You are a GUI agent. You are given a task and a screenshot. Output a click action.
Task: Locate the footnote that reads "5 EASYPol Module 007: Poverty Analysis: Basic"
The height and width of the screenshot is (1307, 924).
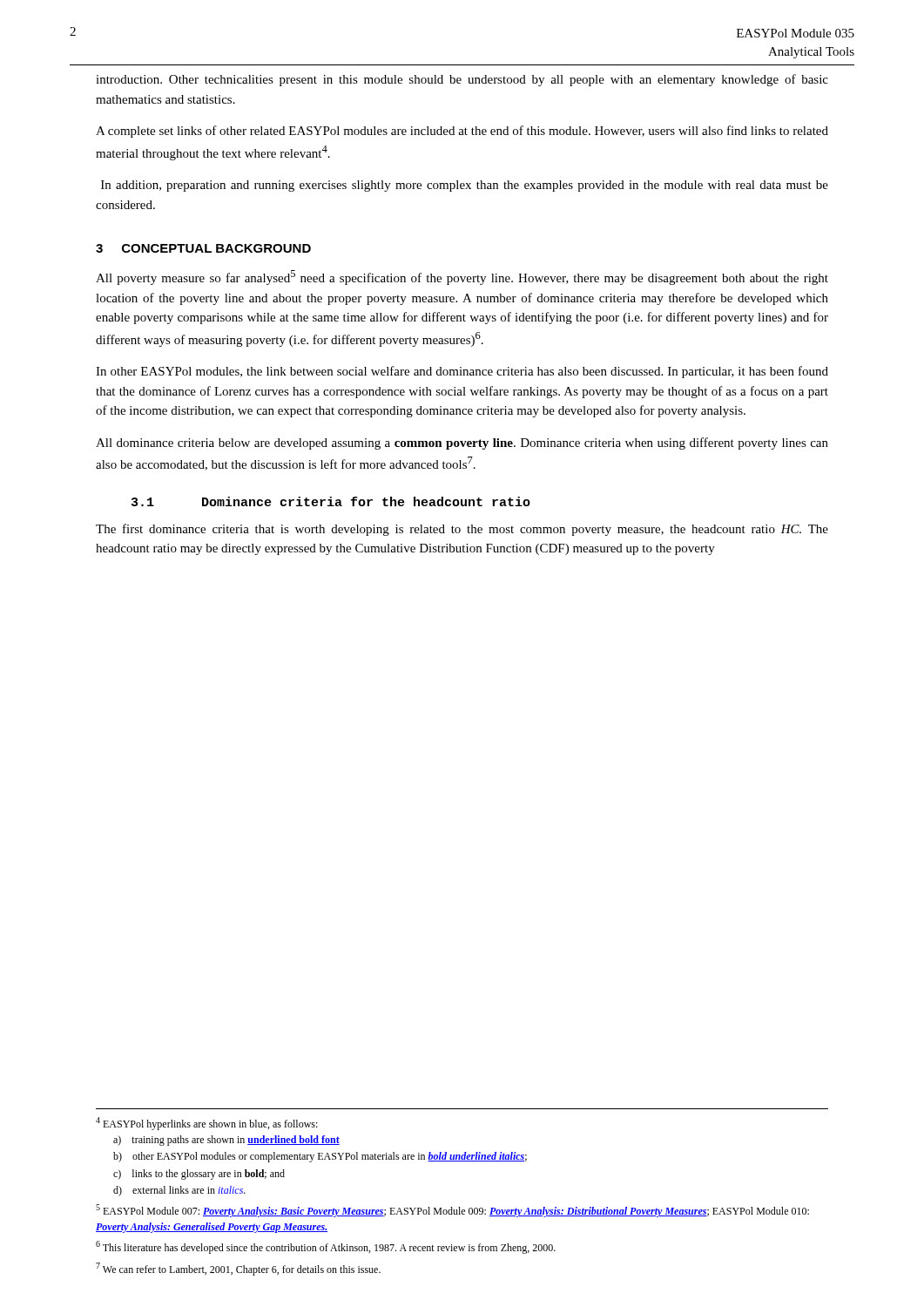point(453,1218)
